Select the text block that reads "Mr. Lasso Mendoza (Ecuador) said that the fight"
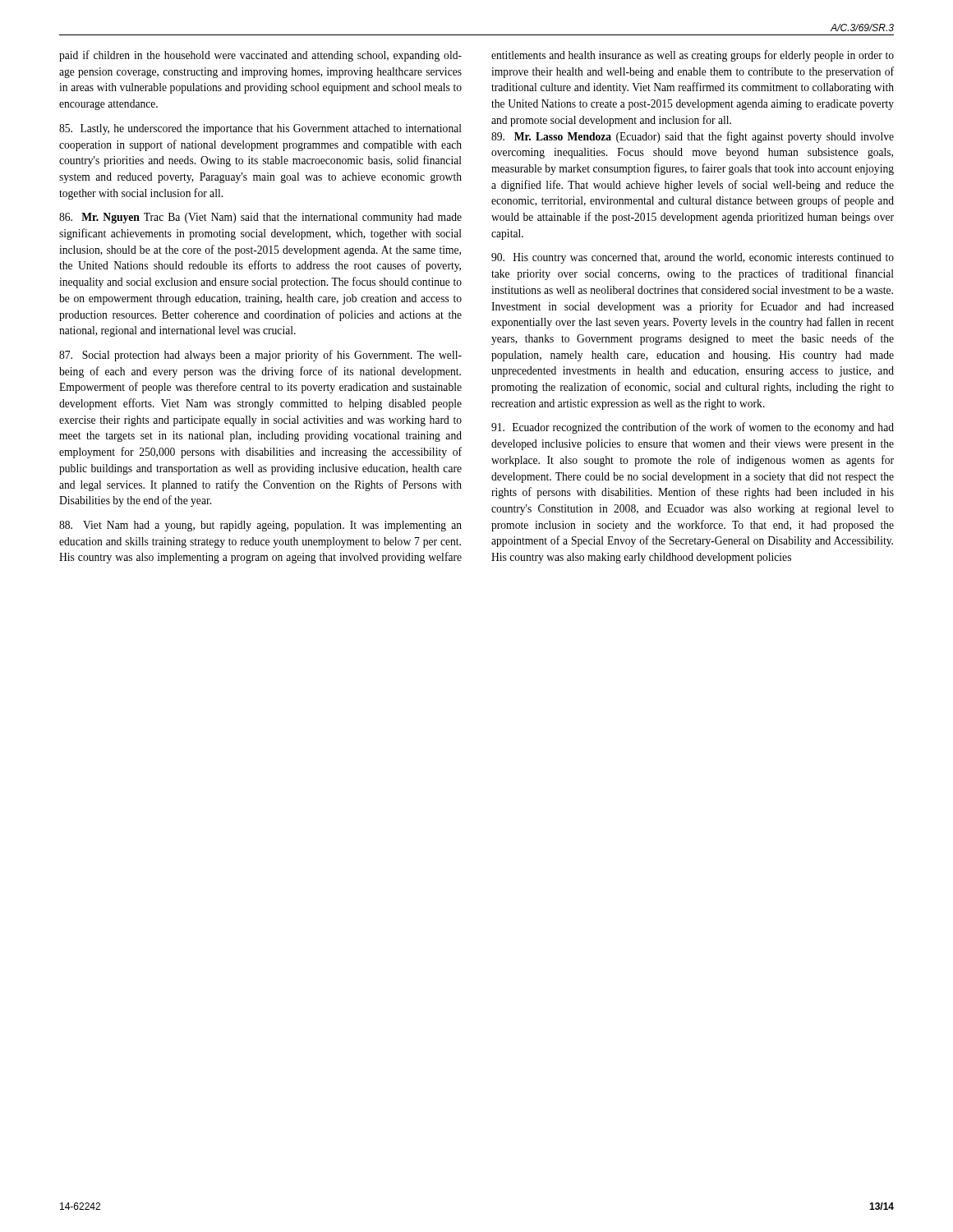The width and height of the screenshot is (953, 1232). pyautogui.click(x=693, y=185)
